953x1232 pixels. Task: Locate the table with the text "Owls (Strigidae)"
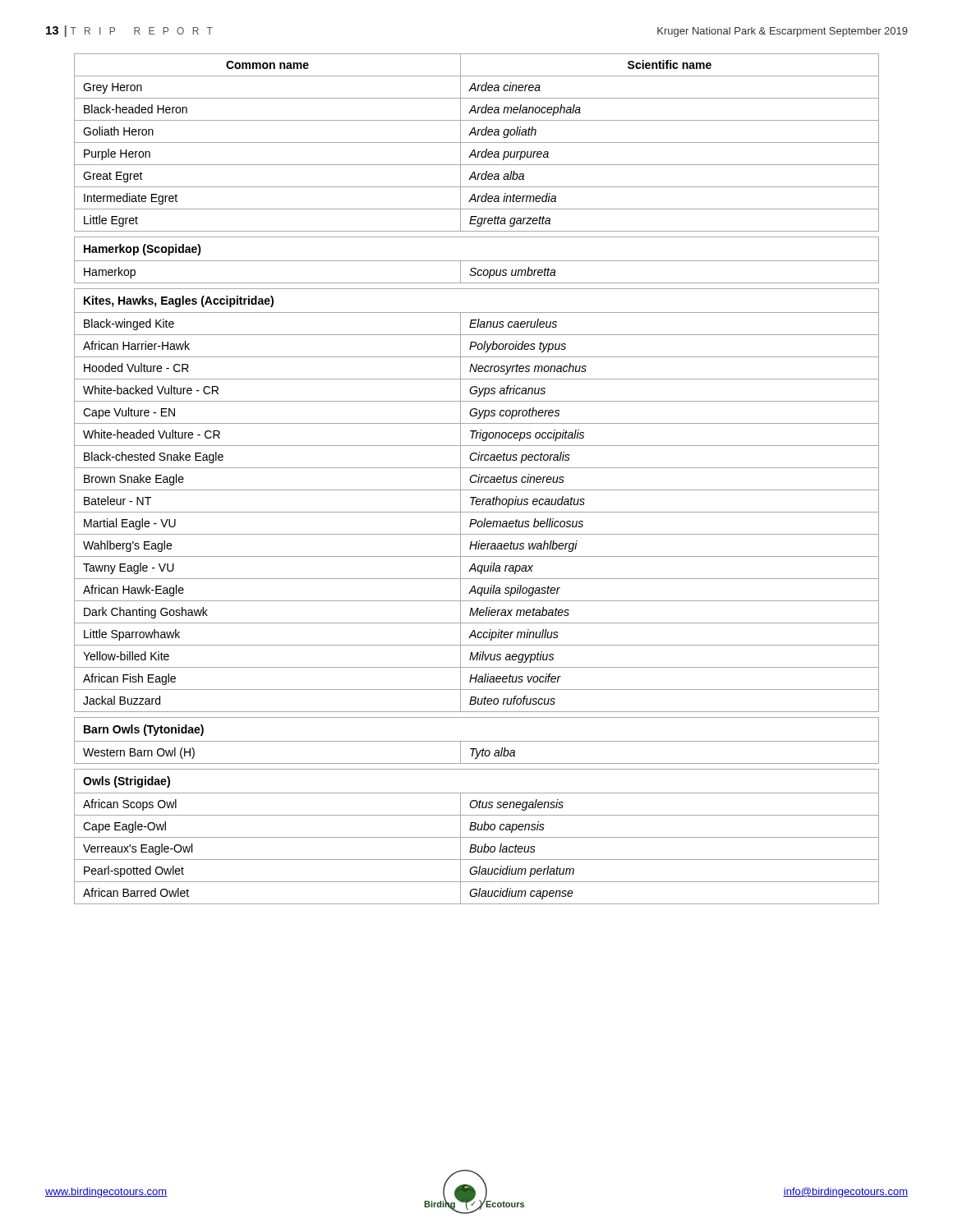point(476,479)
